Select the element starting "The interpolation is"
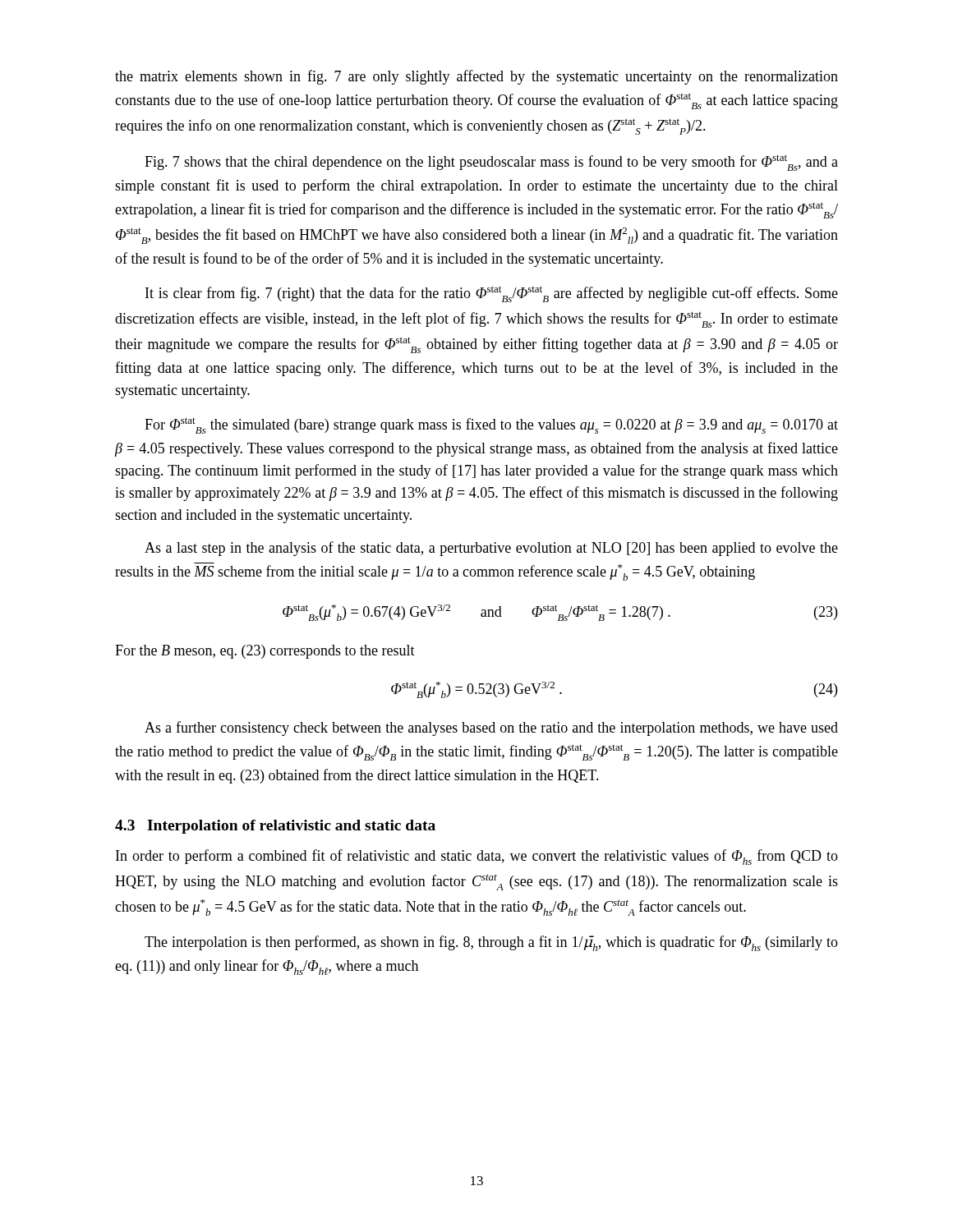The height and width of the screenshot is (1232, 953). pos(476,955)
